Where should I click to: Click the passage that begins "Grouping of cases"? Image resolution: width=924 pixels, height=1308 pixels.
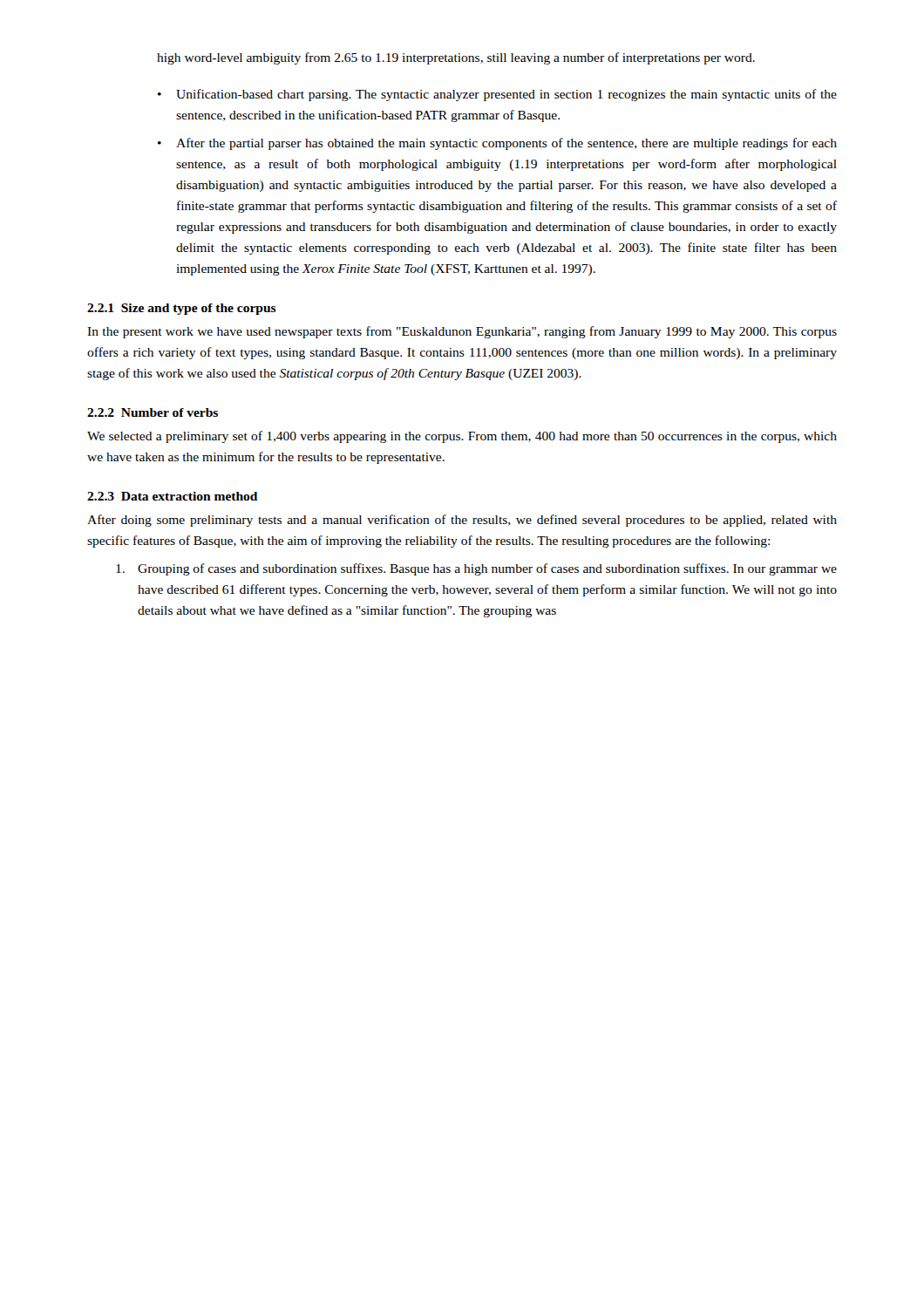tap(487, 589)
